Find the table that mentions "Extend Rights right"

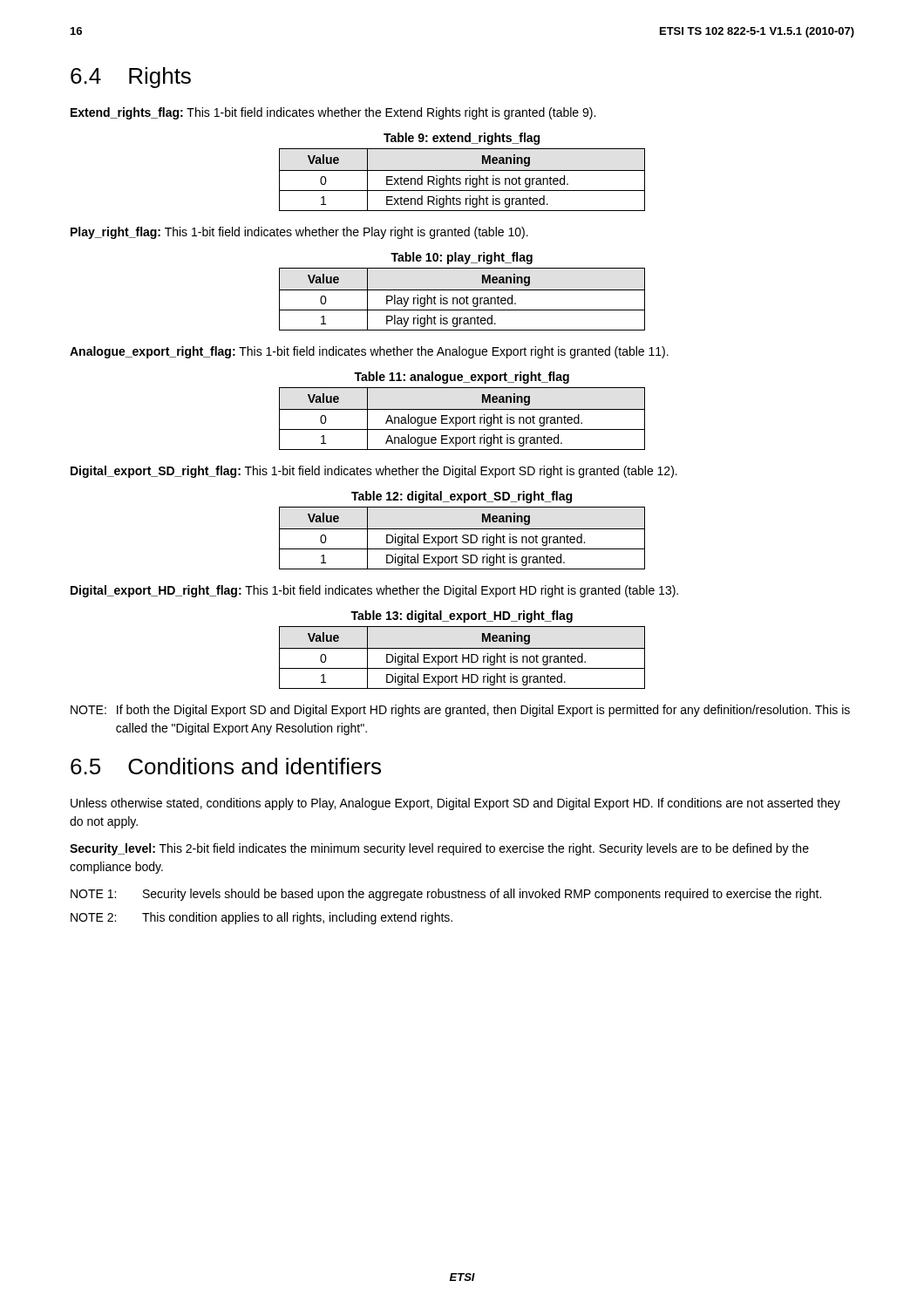pos(462,180)
